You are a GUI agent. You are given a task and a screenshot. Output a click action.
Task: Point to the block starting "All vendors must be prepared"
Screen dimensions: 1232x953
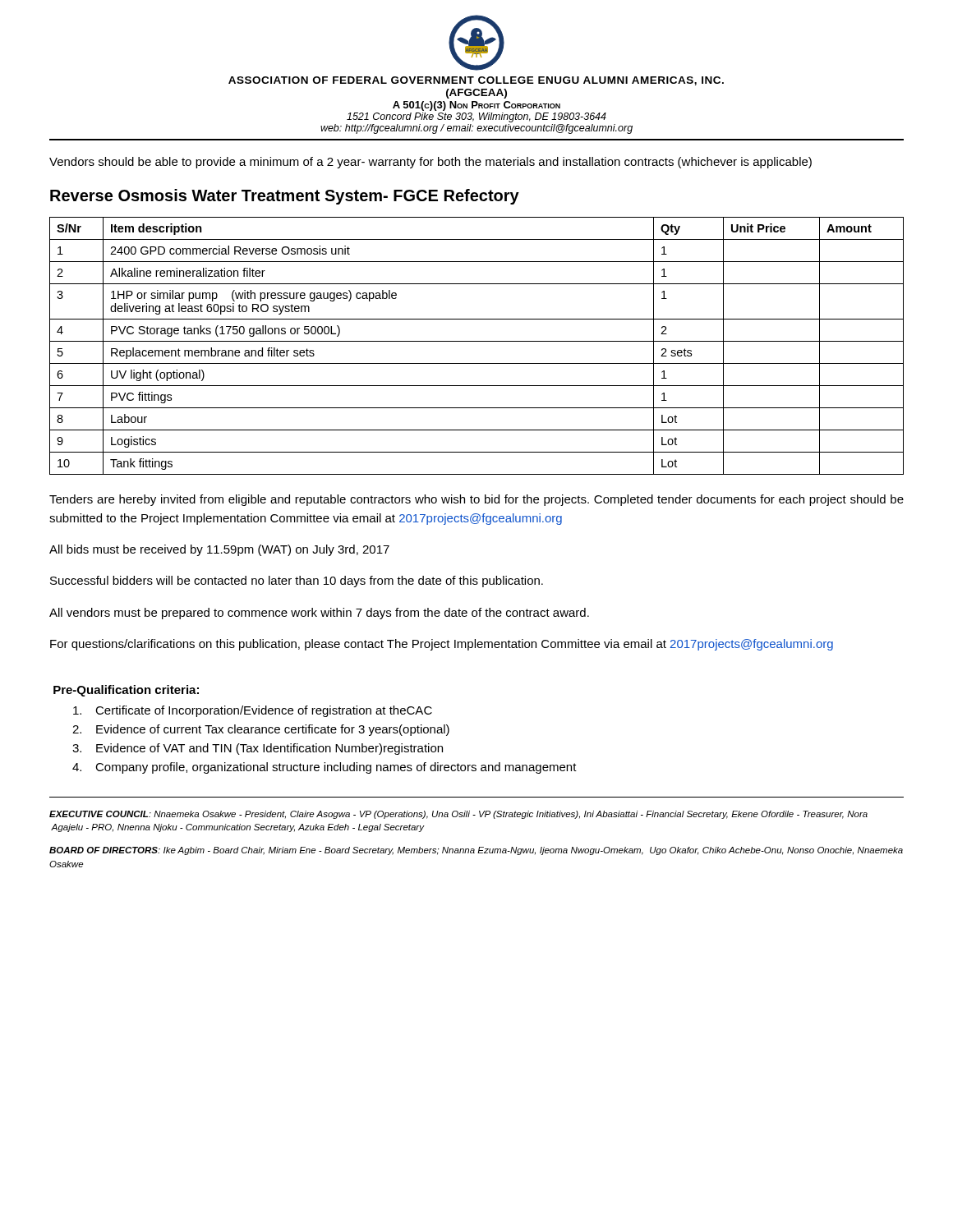point(476,612)
